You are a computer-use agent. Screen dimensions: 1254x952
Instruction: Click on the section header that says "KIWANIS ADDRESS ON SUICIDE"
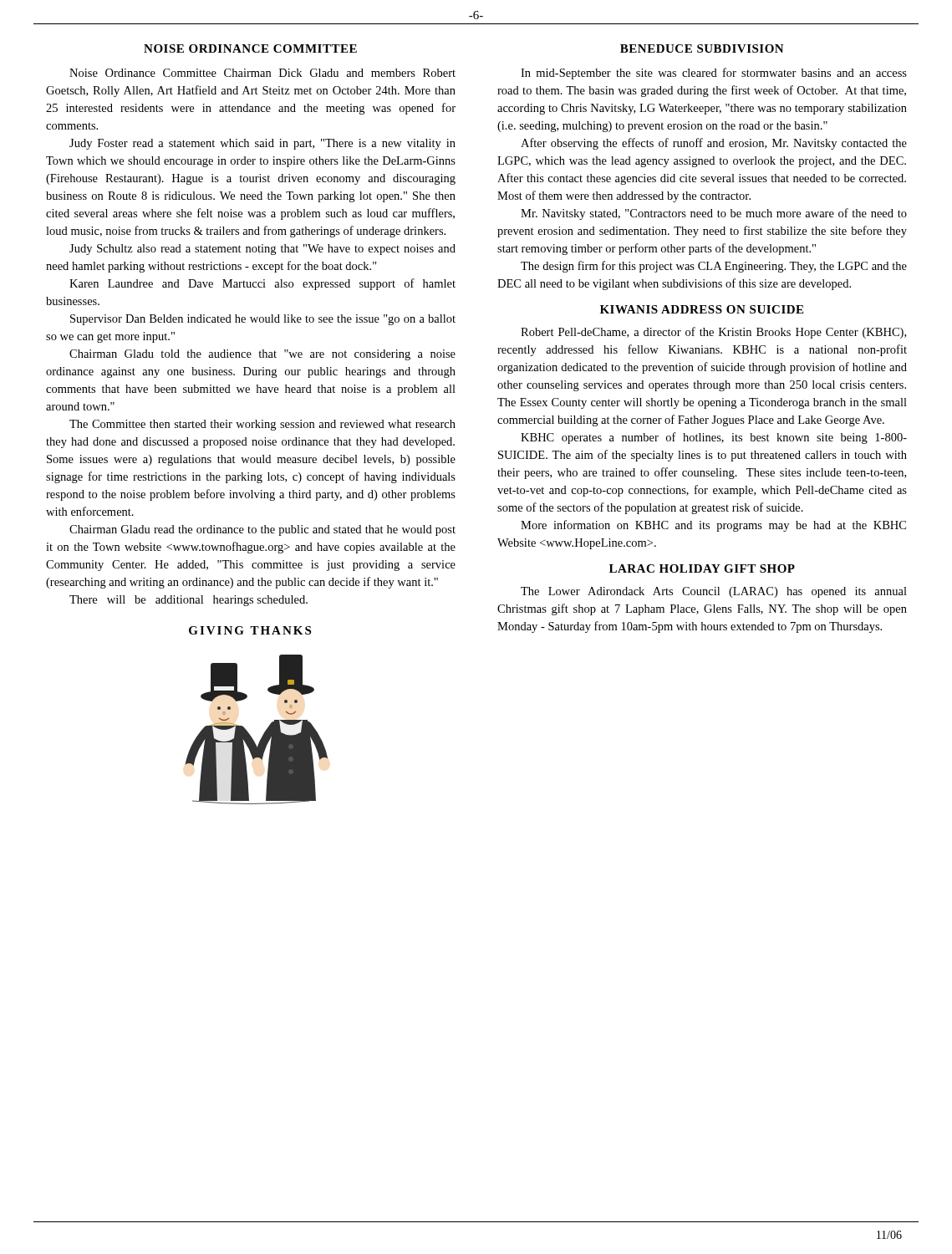coord(702,309)
